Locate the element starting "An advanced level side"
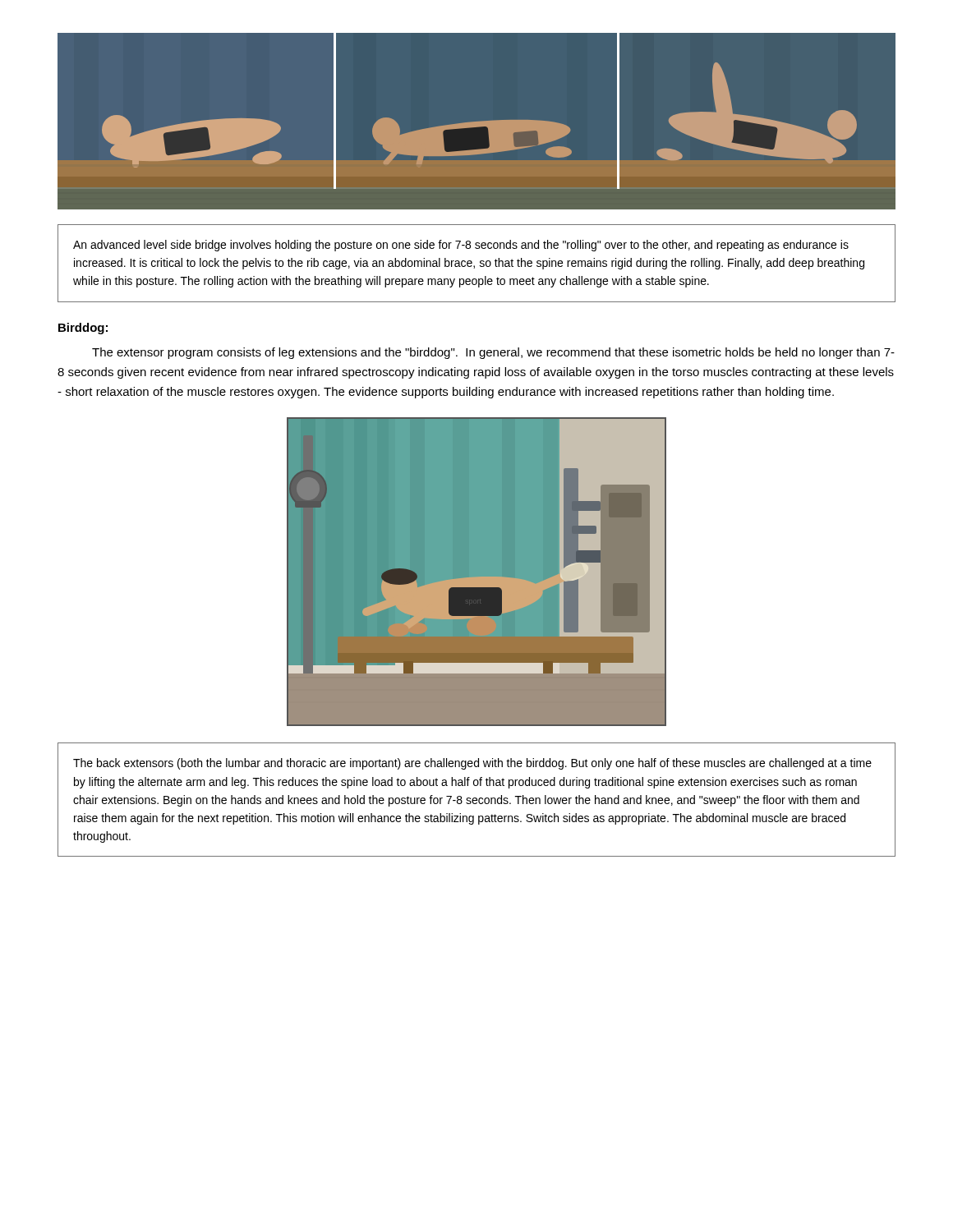Screen dimensions: 1232x953 [469, 263]
